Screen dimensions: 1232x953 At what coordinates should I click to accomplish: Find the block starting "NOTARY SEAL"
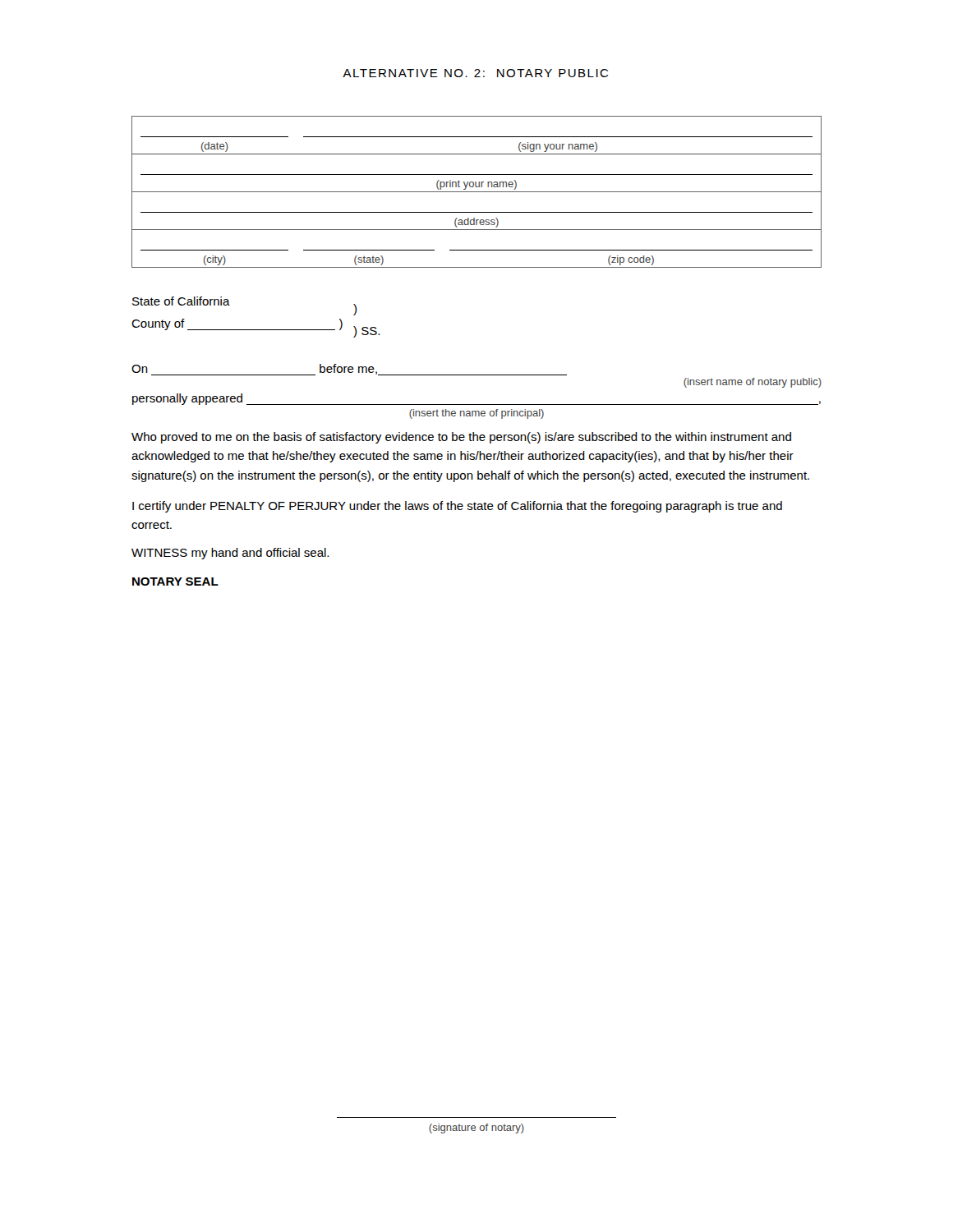click(175, 581)
